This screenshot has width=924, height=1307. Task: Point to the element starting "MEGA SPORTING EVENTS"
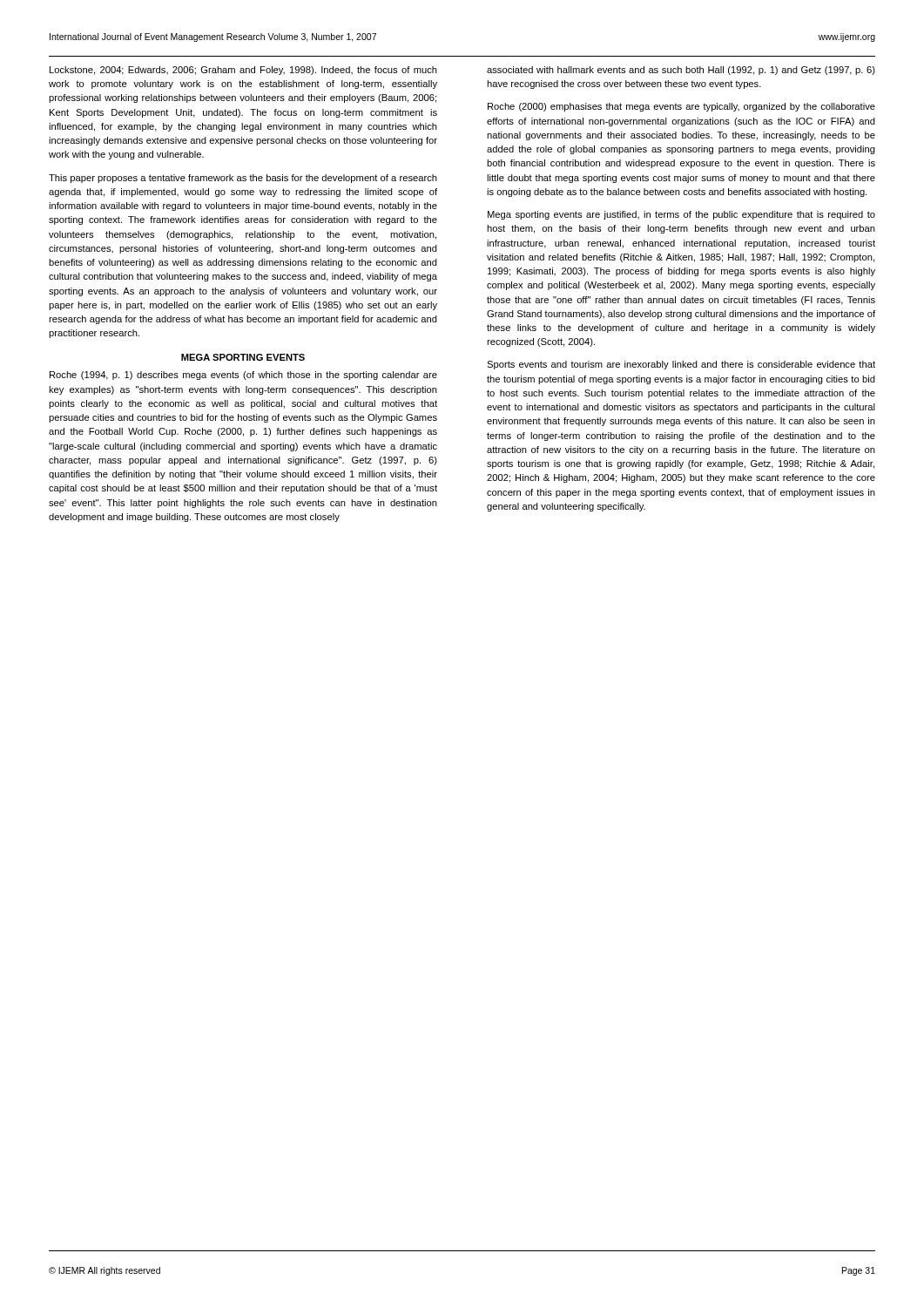[243, 358]
